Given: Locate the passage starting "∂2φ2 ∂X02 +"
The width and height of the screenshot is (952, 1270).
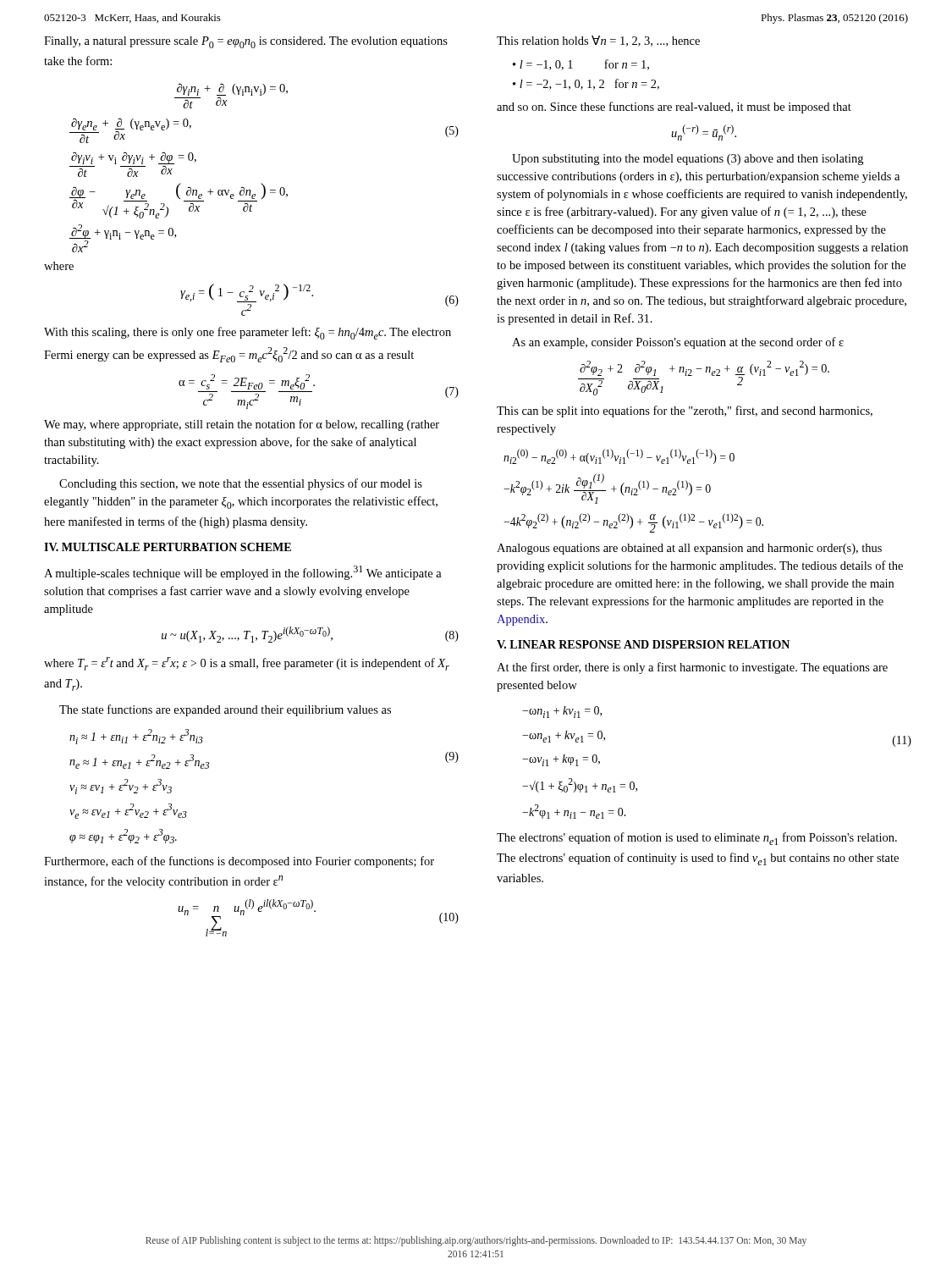Looking at the screenshot, I should pos(704,378).
